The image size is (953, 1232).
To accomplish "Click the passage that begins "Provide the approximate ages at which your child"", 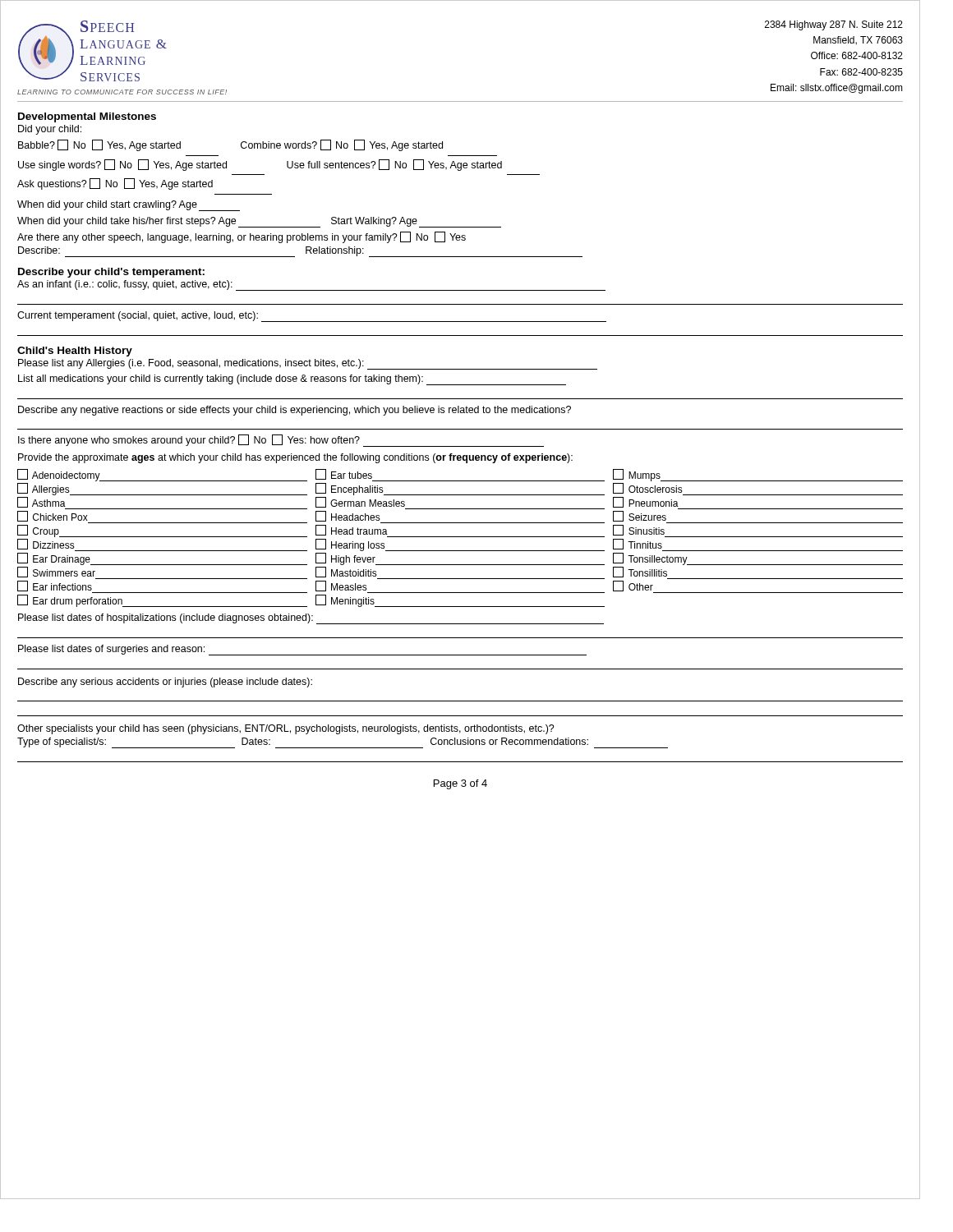I will pos(295,457).
